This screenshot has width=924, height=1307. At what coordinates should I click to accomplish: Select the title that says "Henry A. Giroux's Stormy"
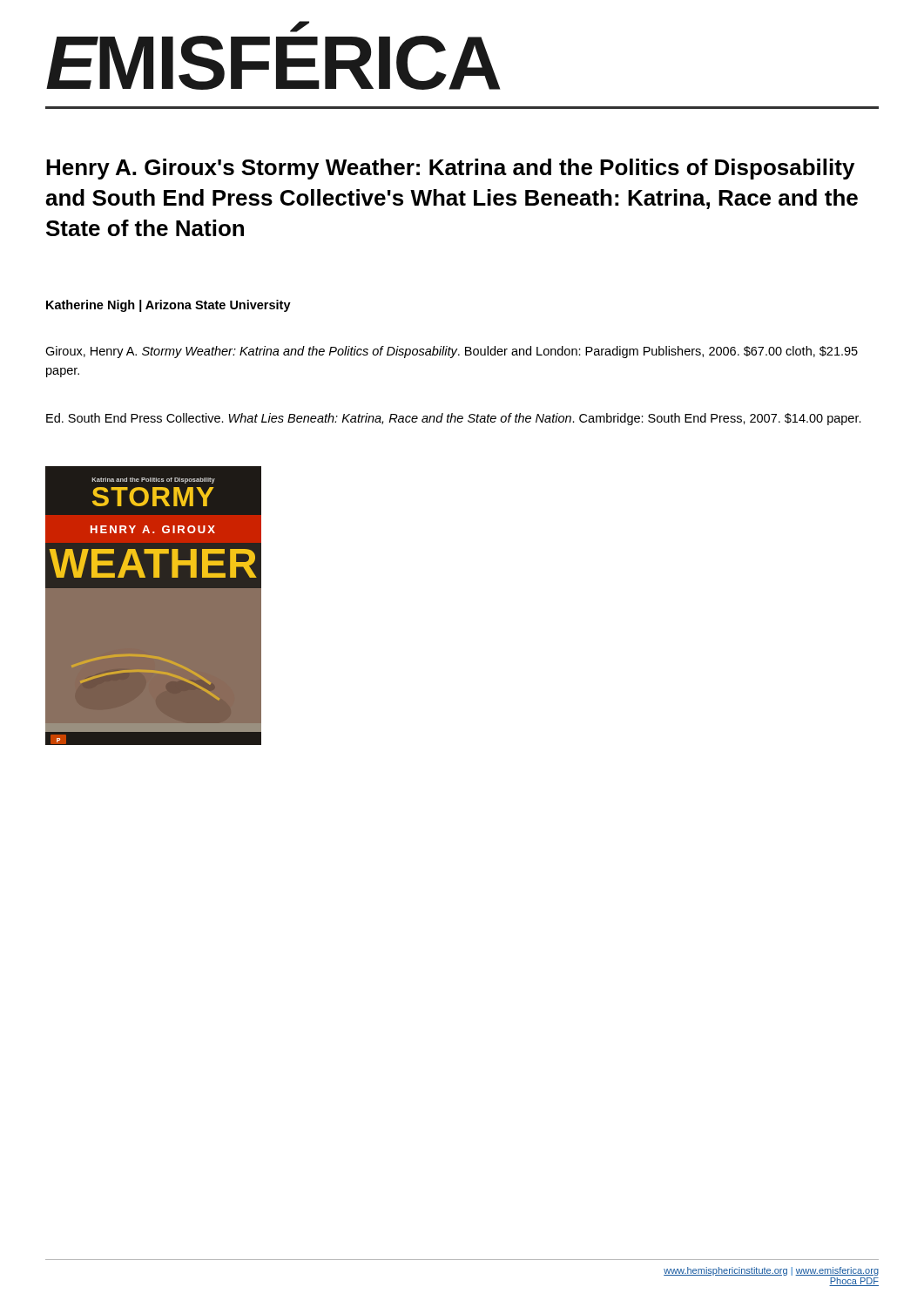point(462,198)
